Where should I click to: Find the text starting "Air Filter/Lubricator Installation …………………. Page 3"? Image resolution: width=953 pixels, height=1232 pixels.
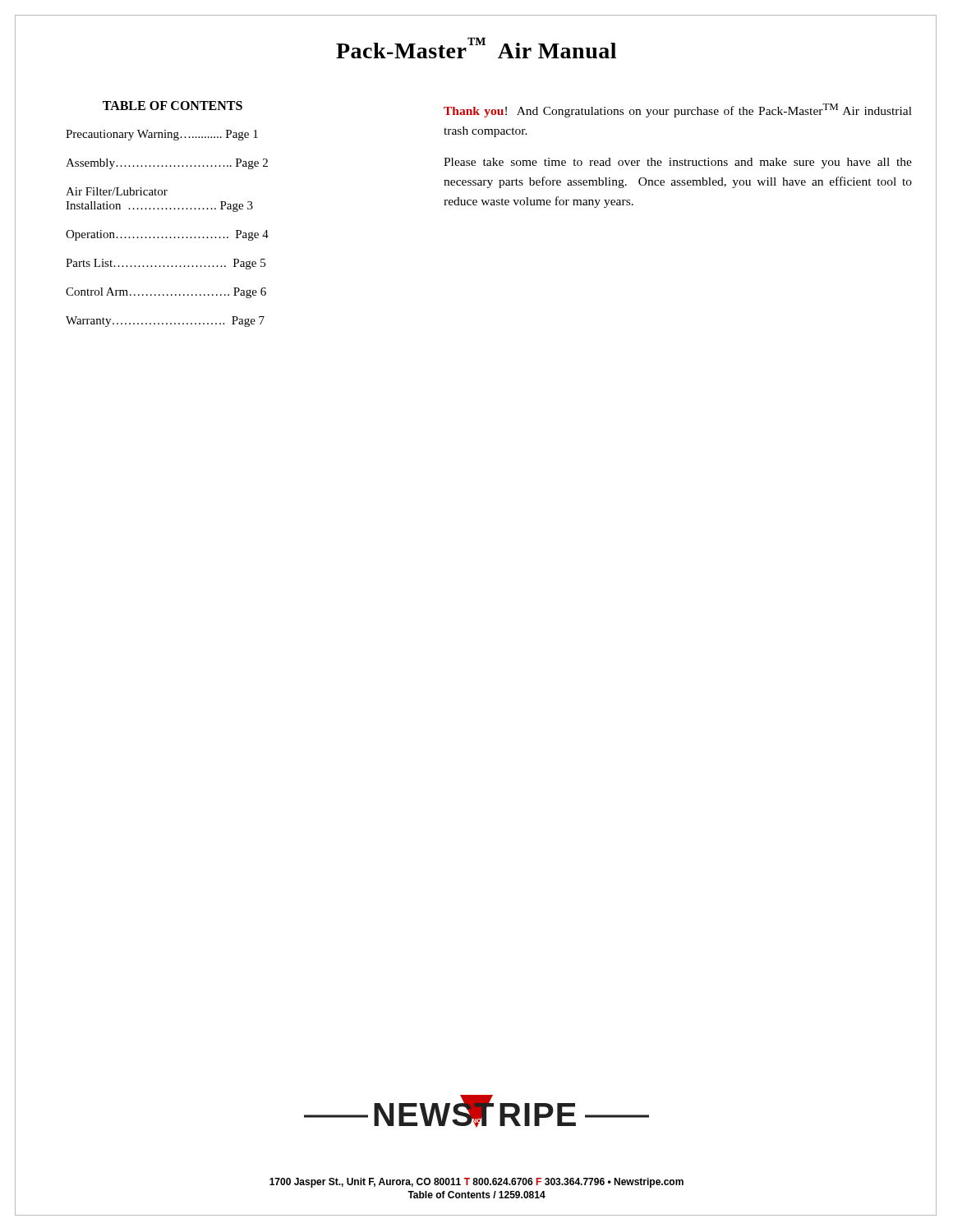pos(222,199)
